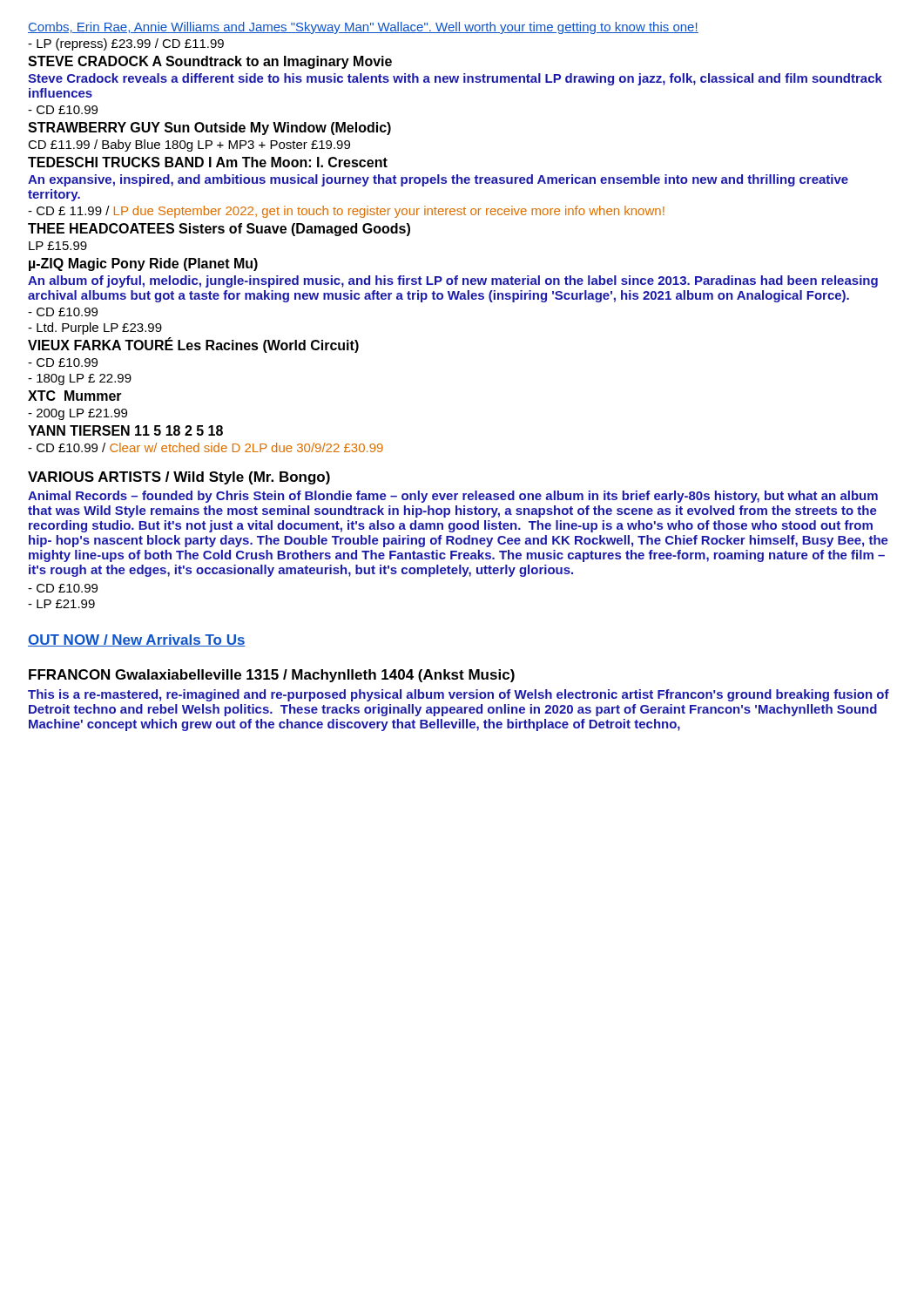Locate the text "VIEUX FARKA TOURÉ Les Racines (World Circuit)"
Screen dimensions: 1307x924
tap(193, 346)
